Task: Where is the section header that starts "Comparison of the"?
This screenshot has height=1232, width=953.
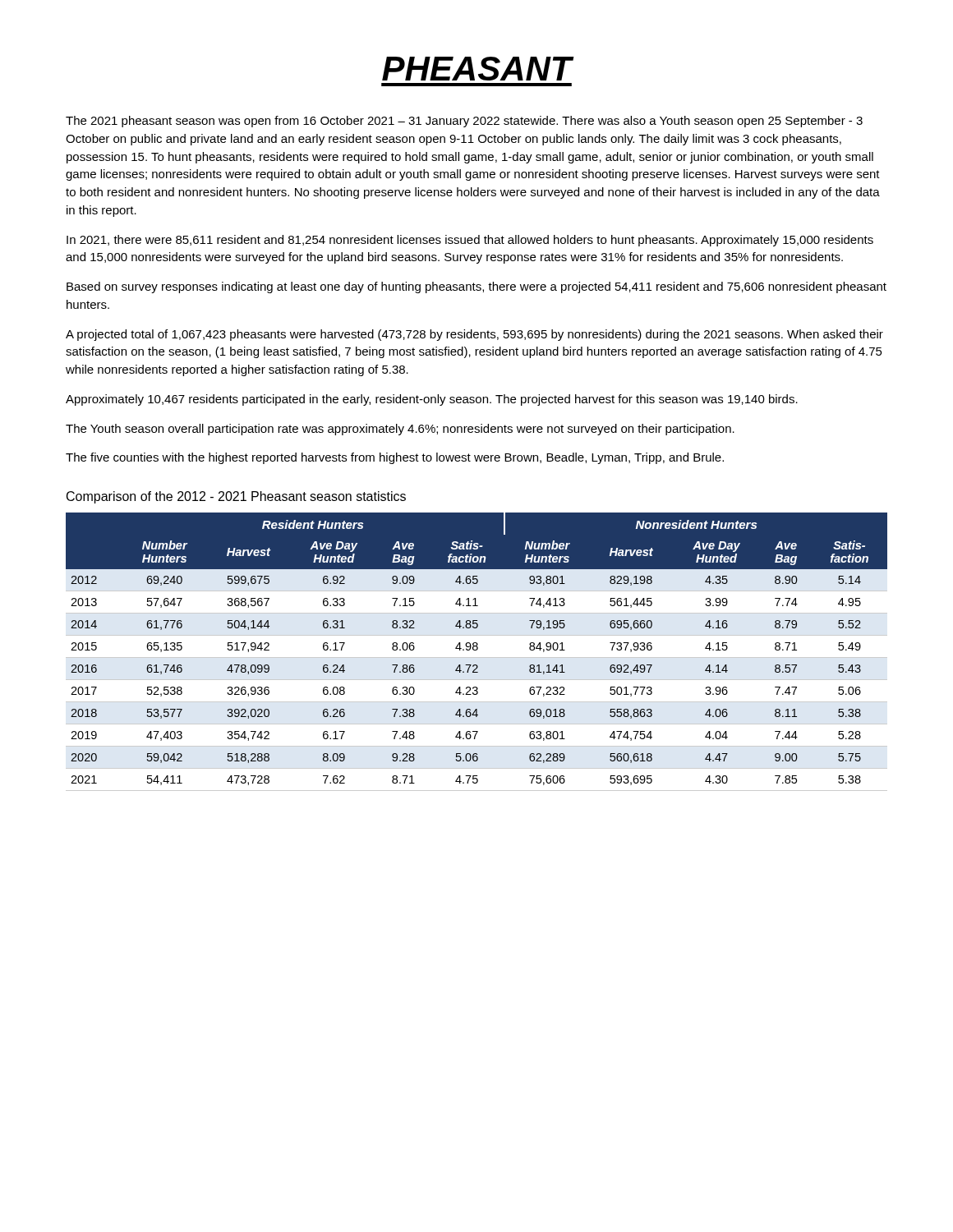Action: (236, 496)
